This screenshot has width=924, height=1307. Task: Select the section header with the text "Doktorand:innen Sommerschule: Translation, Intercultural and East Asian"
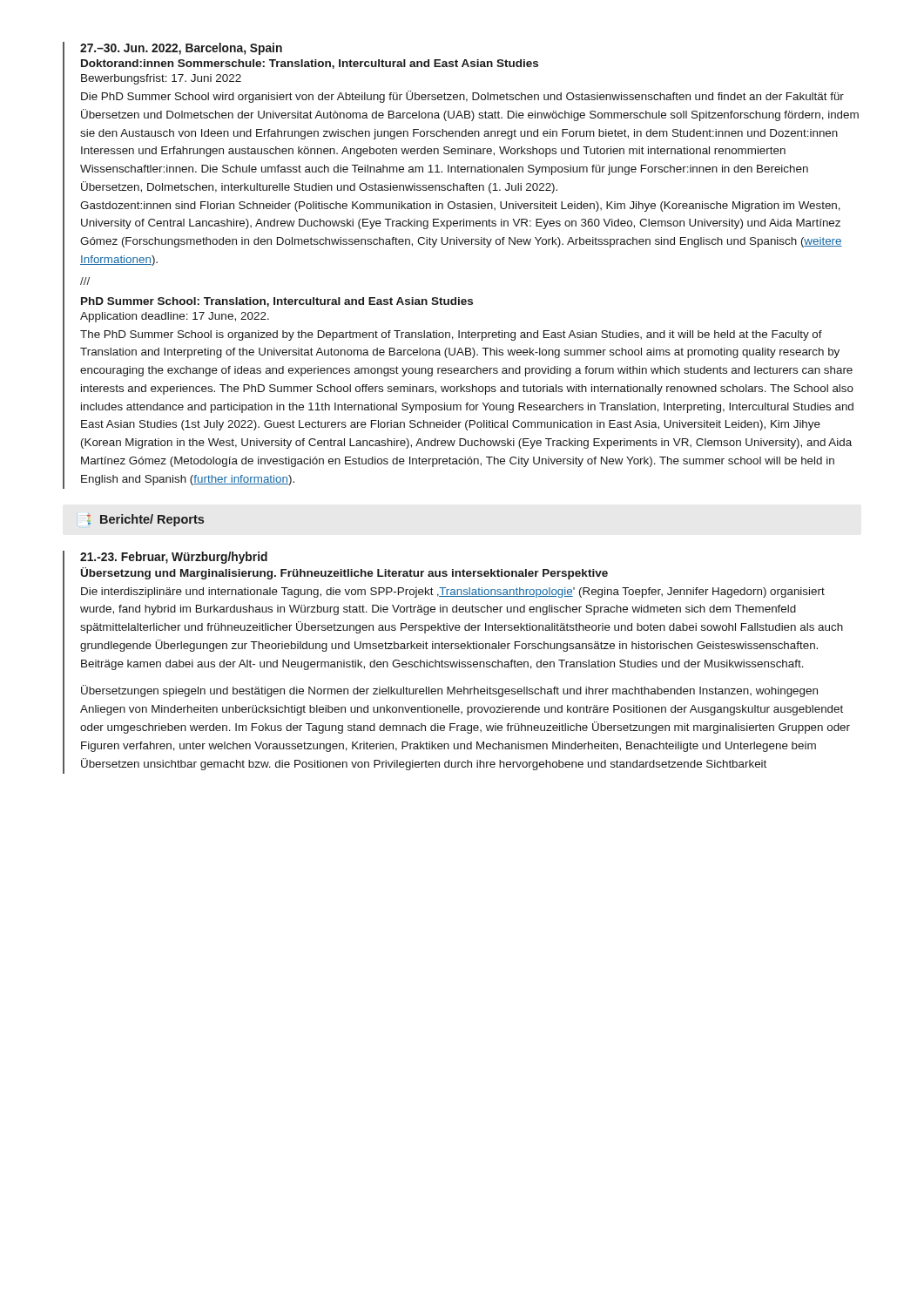(x=310, y=63)
